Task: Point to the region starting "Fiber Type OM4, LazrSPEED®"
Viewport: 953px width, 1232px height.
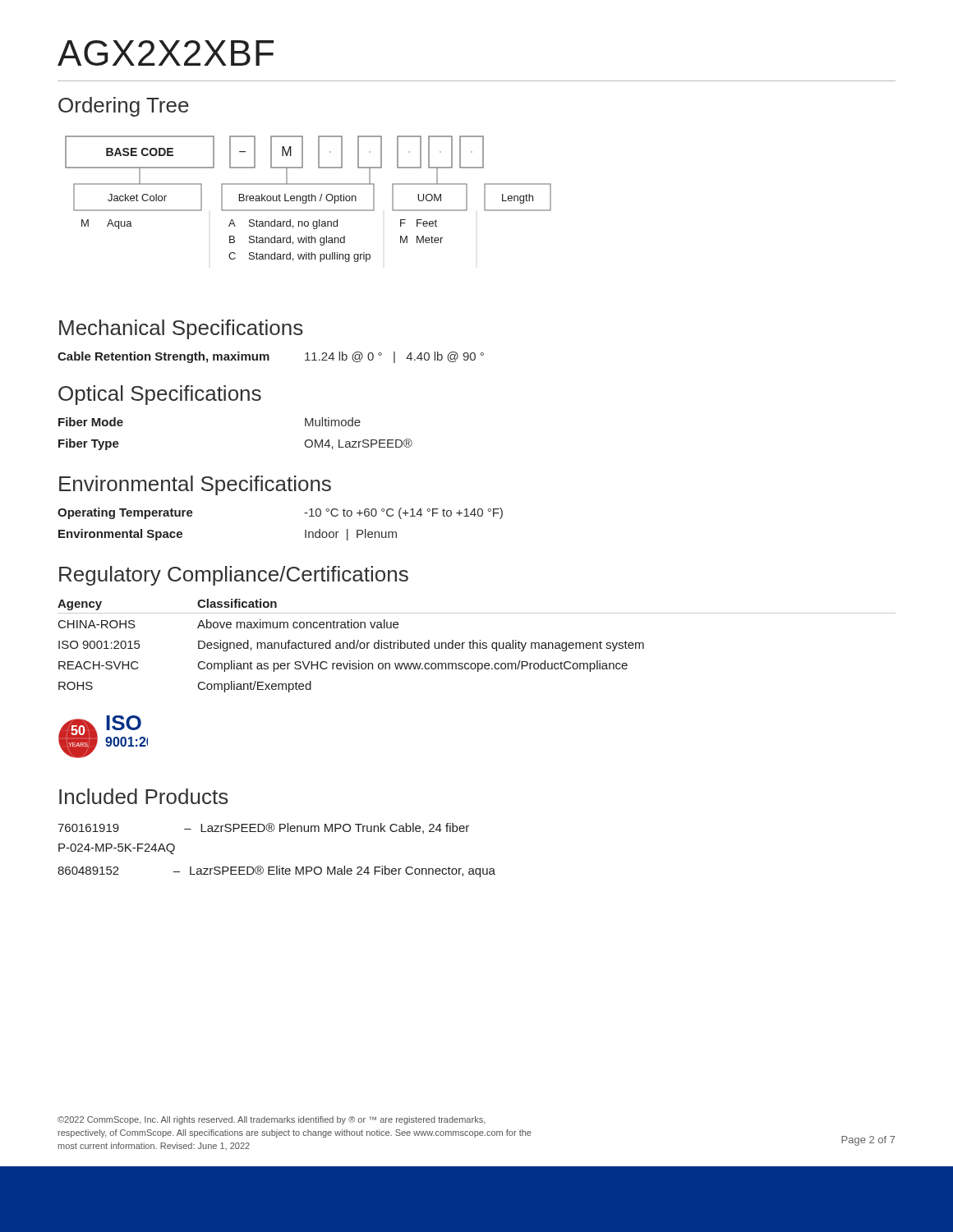Action: (x=82, y=444)
